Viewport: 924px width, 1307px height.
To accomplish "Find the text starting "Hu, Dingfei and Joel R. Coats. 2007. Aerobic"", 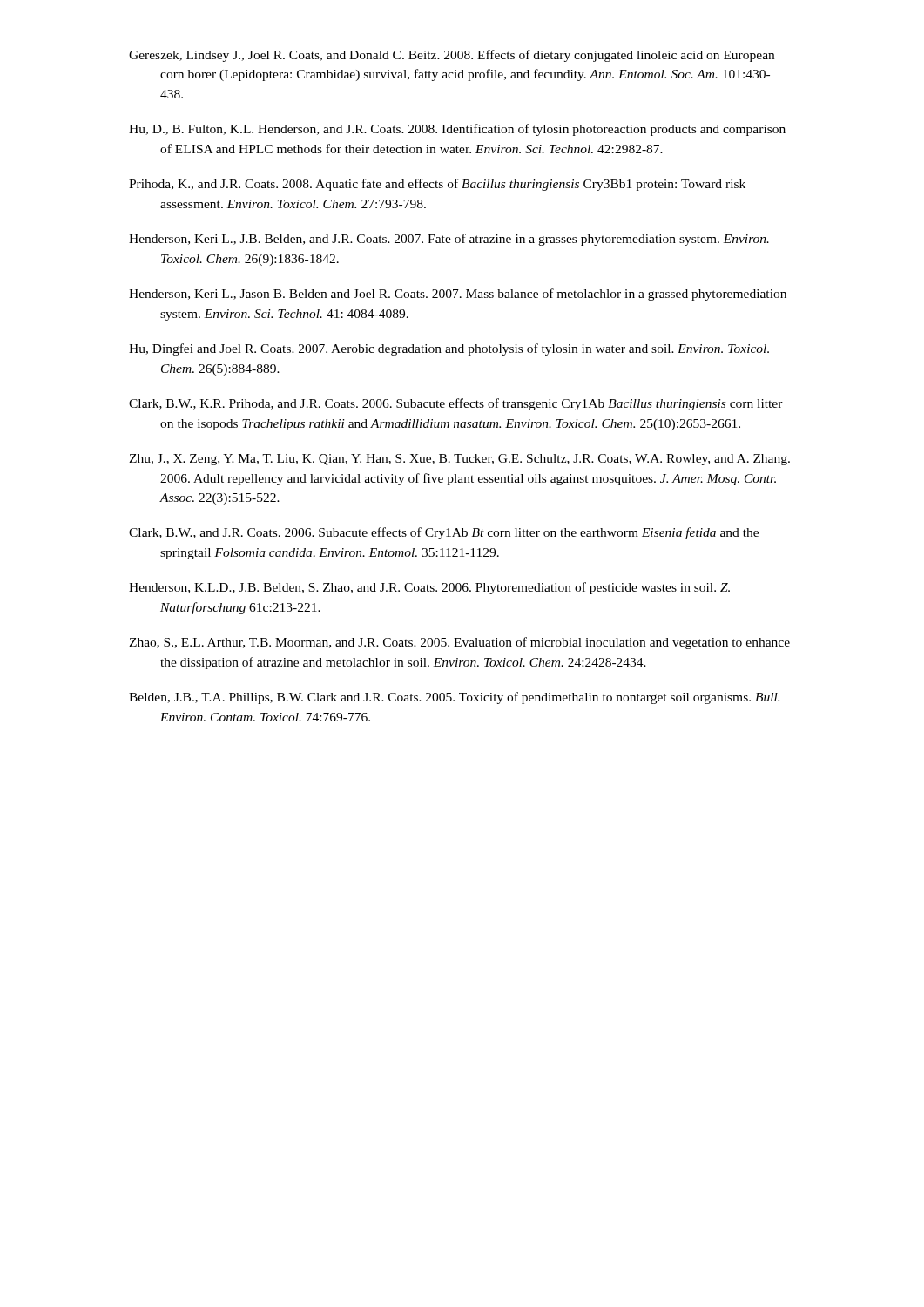I will (450, 358).
